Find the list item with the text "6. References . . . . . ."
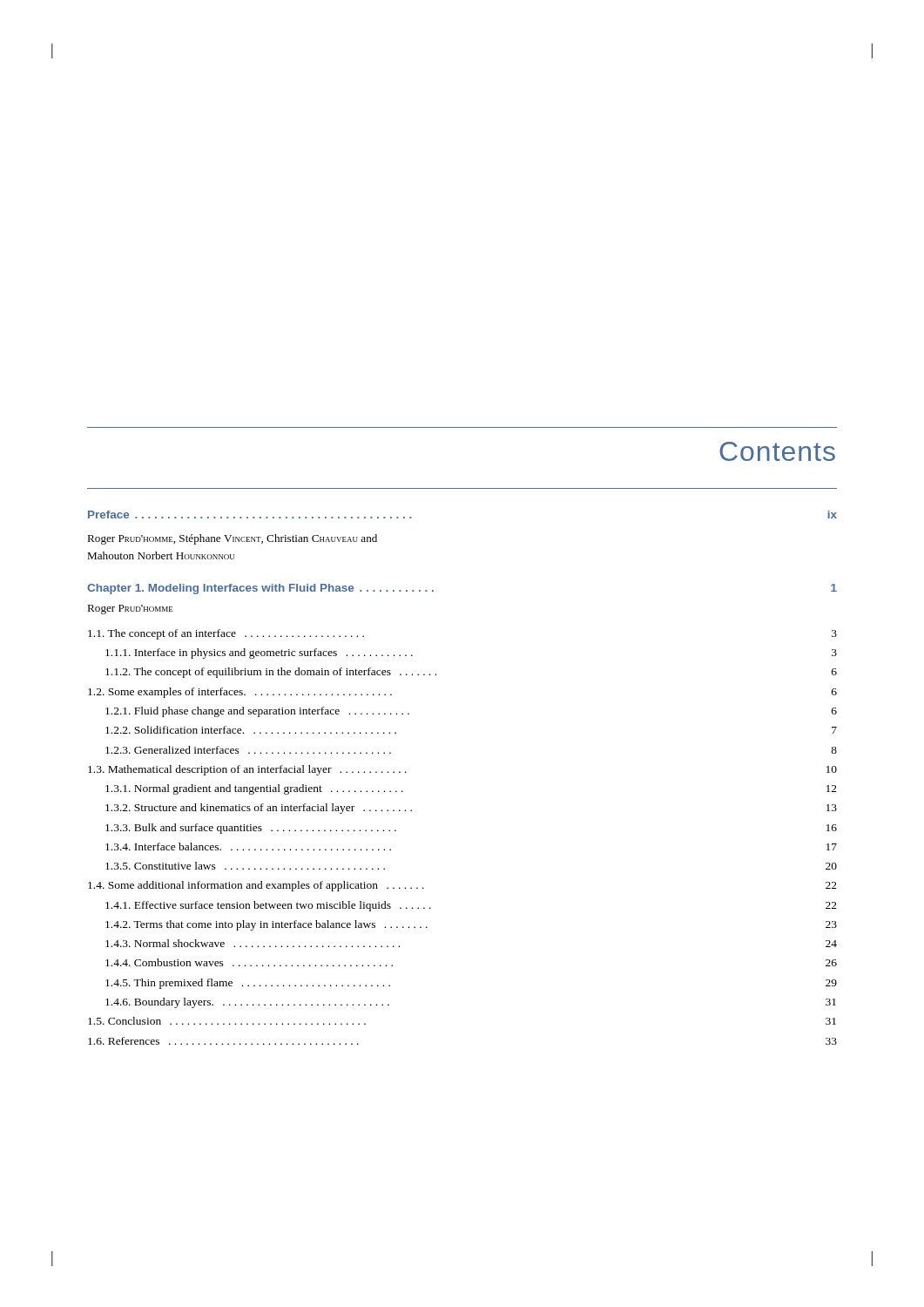This screenshot has width=924, height=1307. click(123, 1040)
